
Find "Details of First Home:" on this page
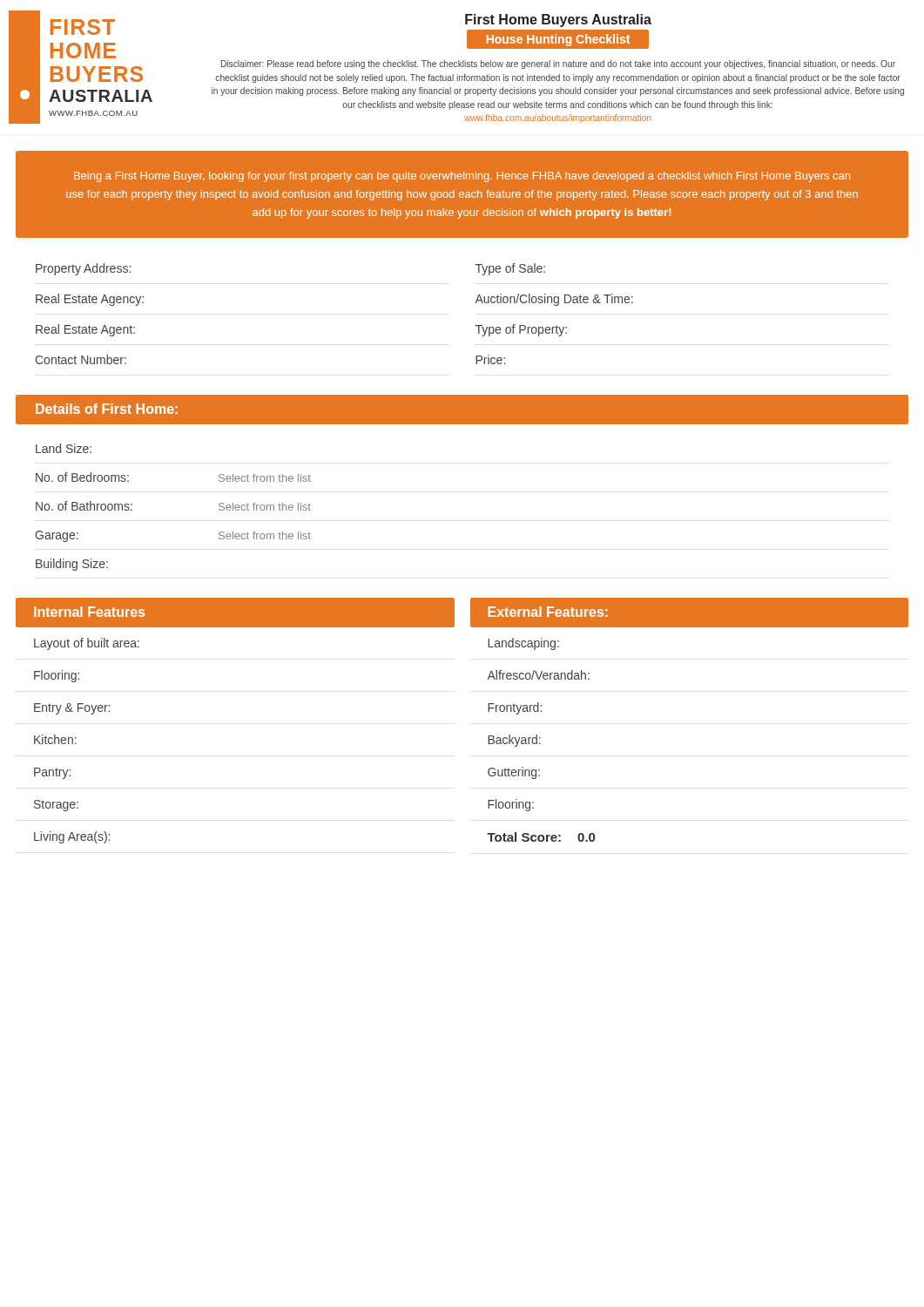[x=107, y=409]
